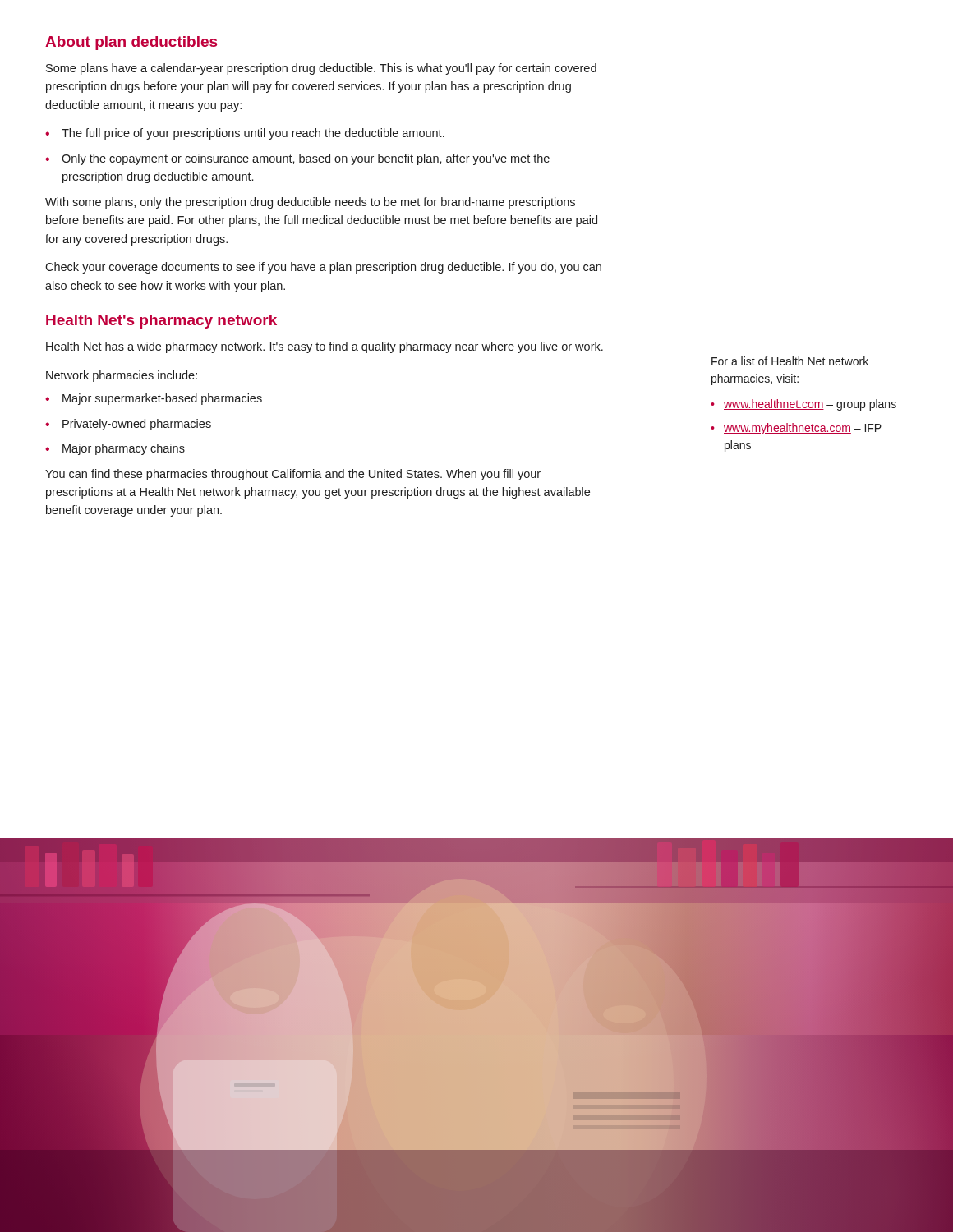Locate the photo
953x1232 pixels.
(x=476, y=1035)
